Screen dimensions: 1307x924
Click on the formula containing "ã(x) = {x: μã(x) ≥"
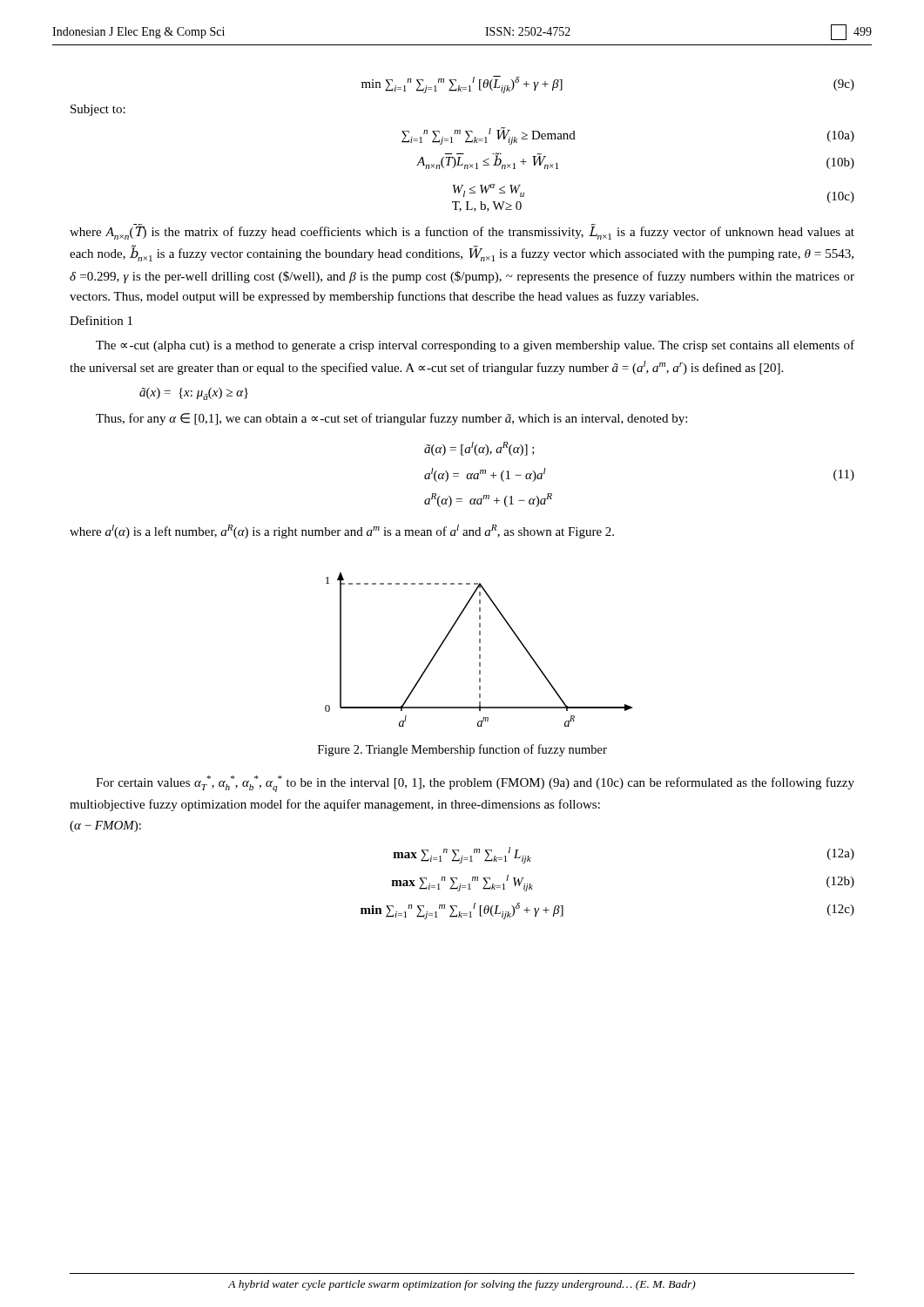pyautogui.click(x=194, y=393)
